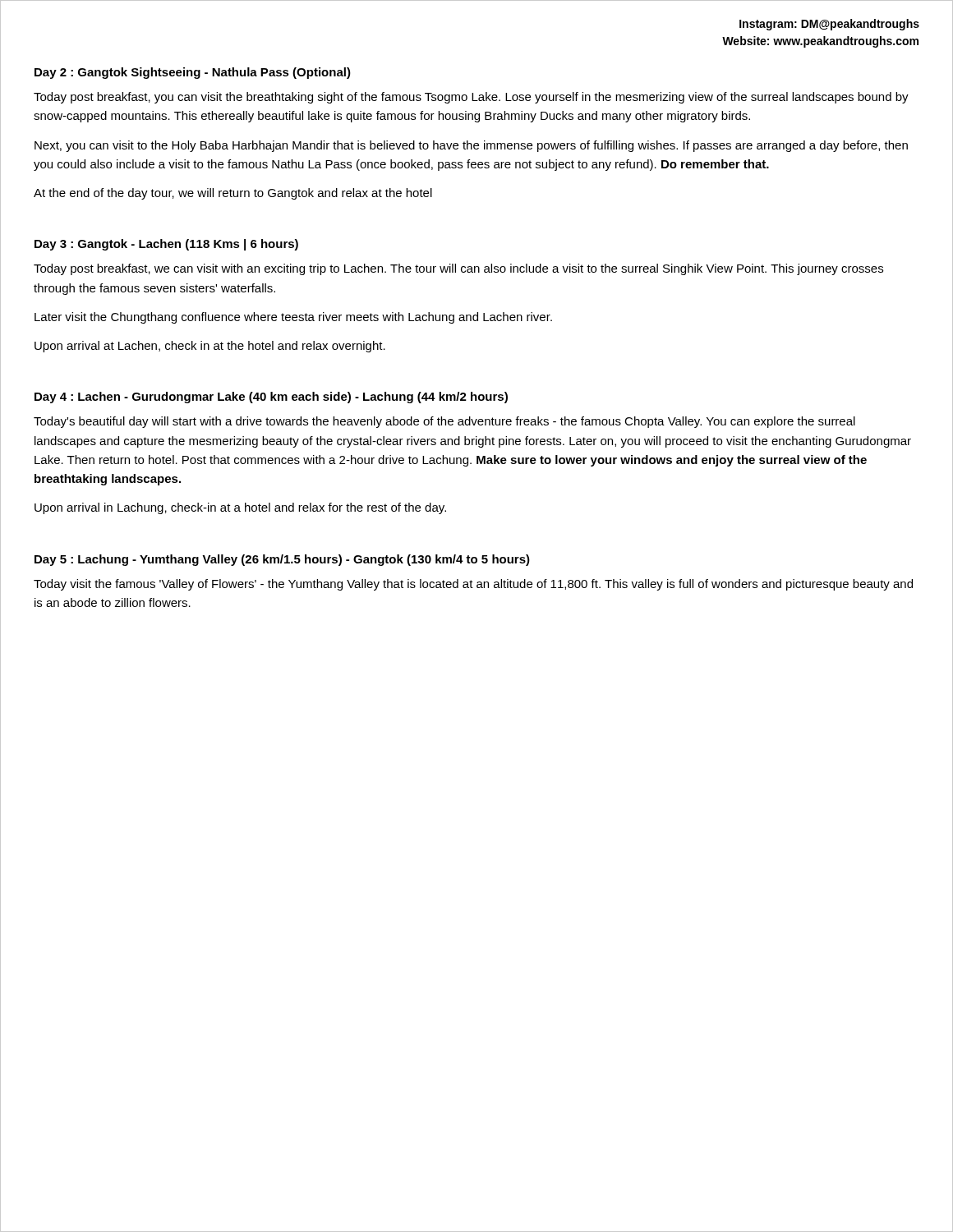
Task: Where is the passage that starts "At the end"?
Action: coord(233,193)
